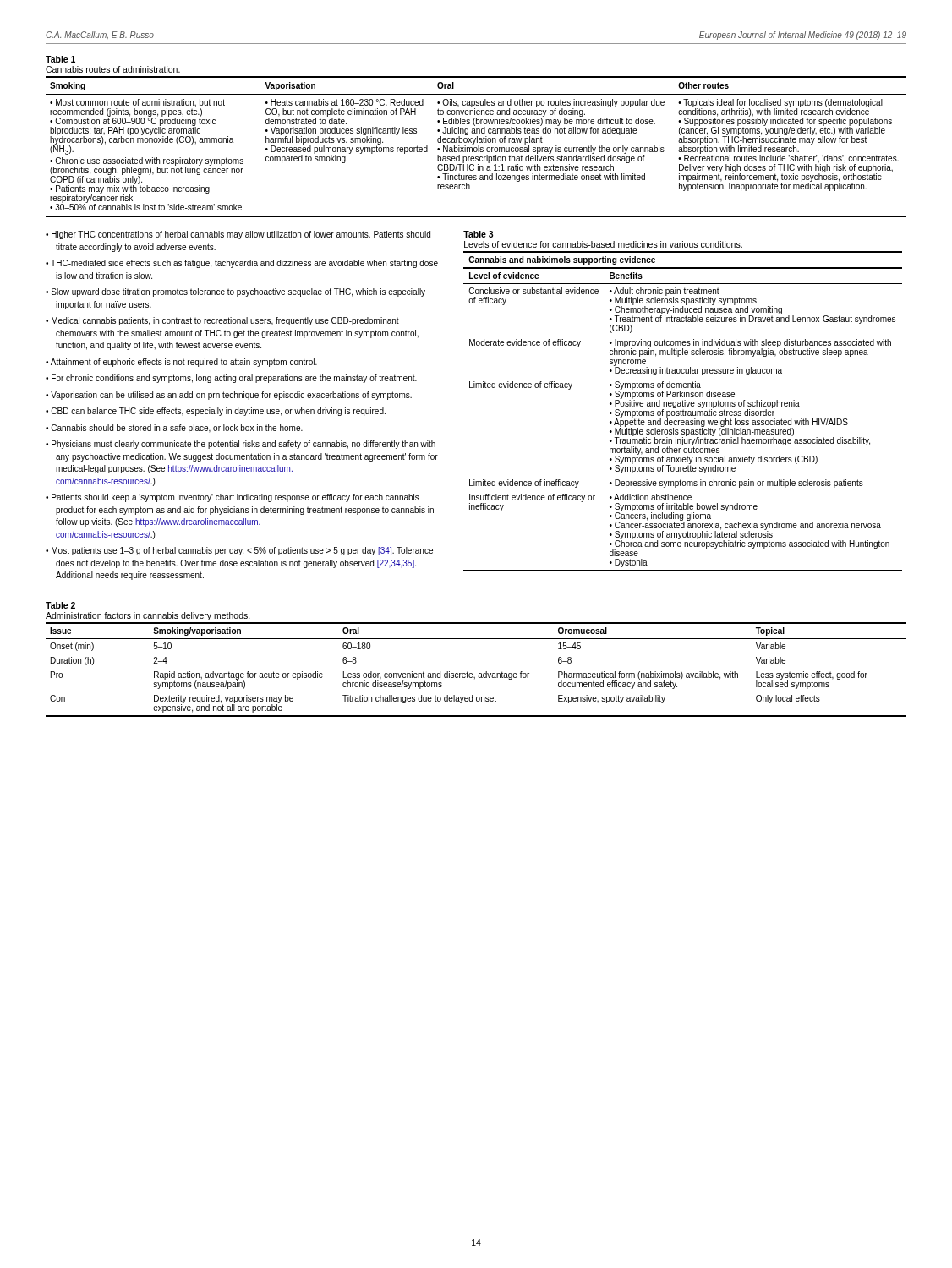The image size is (952, 1268).
Task: Select the table that reads "Insufficient evidence of efficacy"
Action: click(x=683, y=411)
